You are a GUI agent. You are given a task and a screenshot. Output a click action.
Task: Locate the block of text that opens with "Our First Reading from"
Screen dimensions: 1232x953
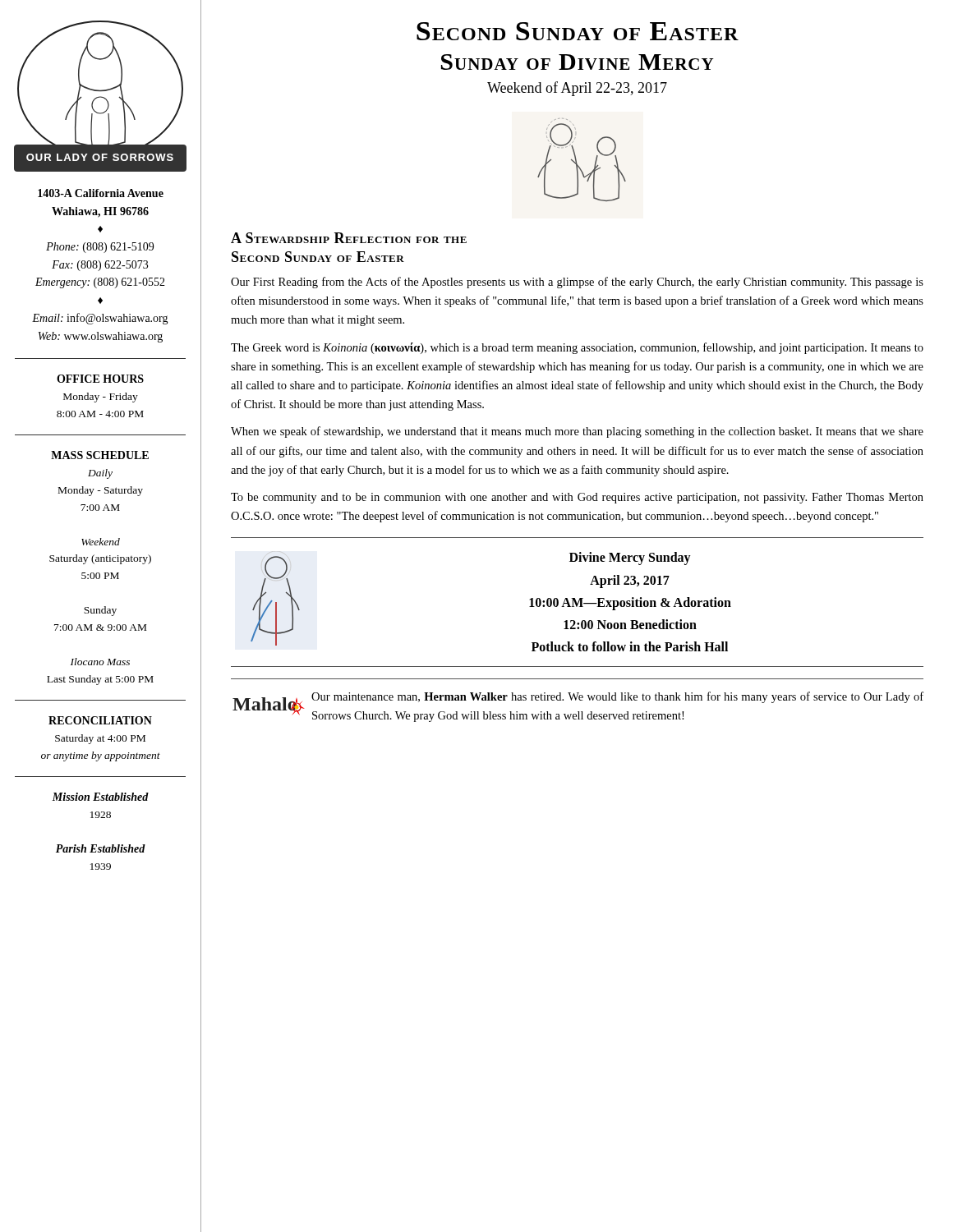[x=577, y=301]
